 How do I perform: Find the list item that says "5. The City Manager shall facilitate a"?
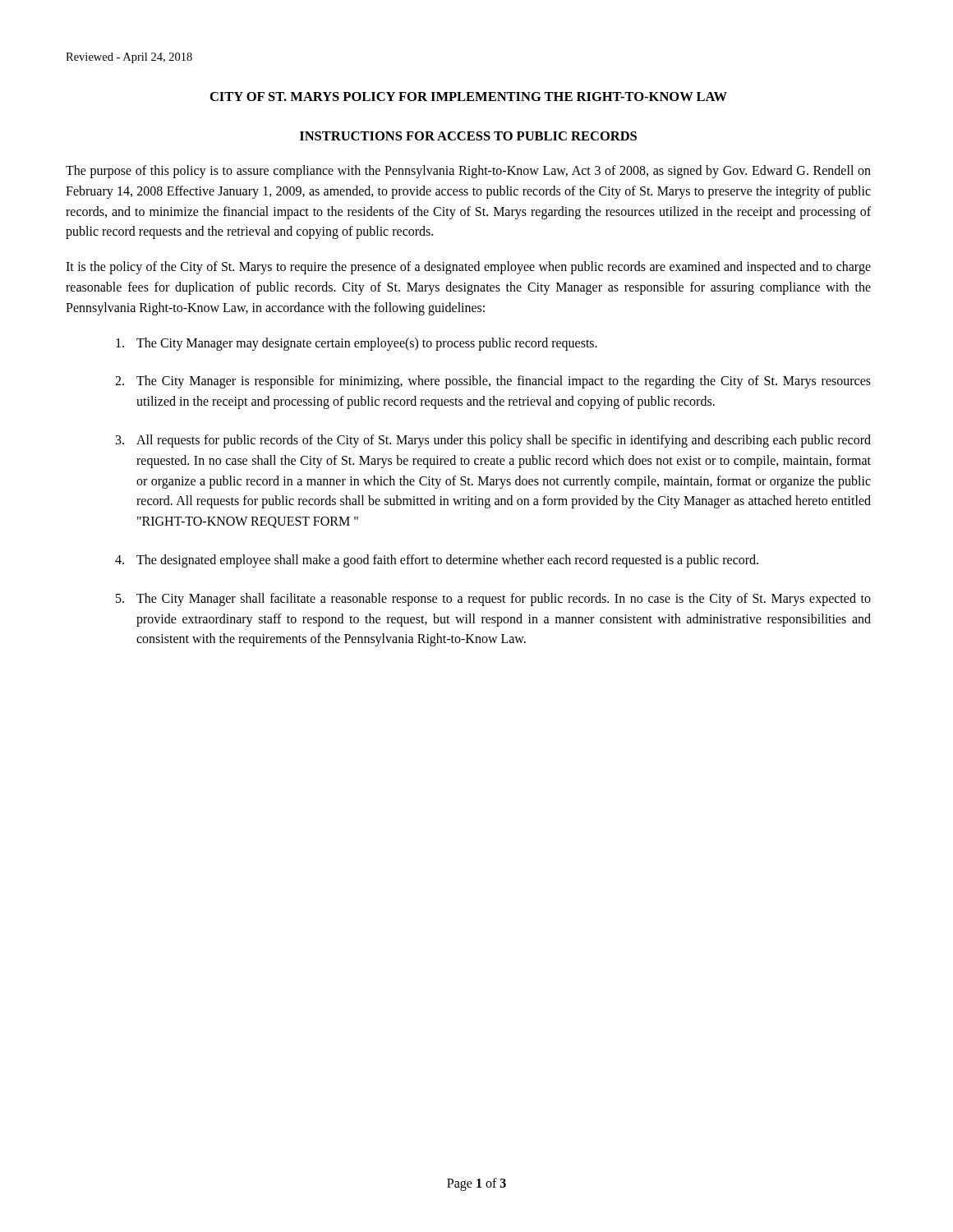tap(493, 619)
